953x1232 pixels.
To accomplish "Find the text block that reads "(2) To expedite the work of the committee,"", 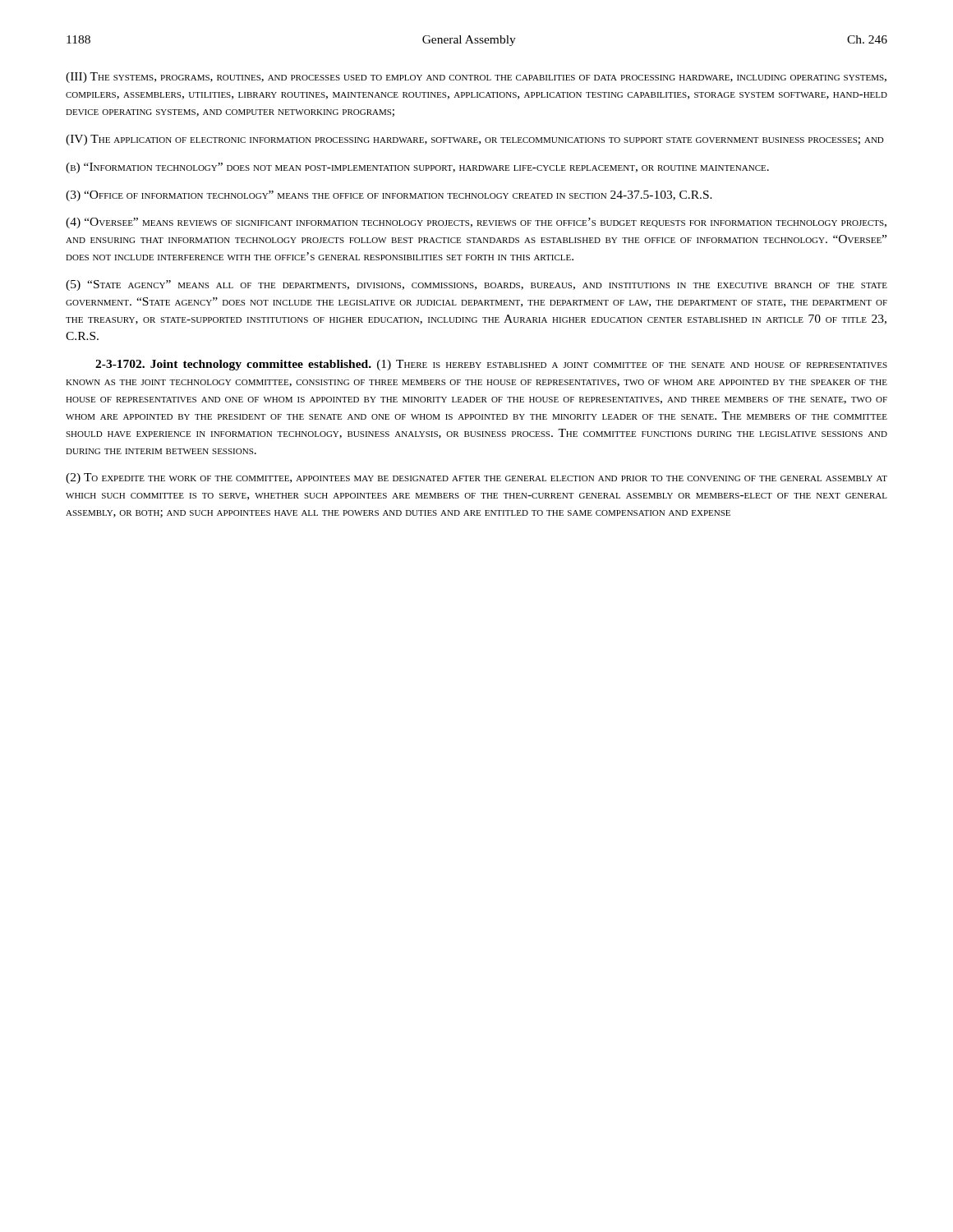I will [476, 494].
